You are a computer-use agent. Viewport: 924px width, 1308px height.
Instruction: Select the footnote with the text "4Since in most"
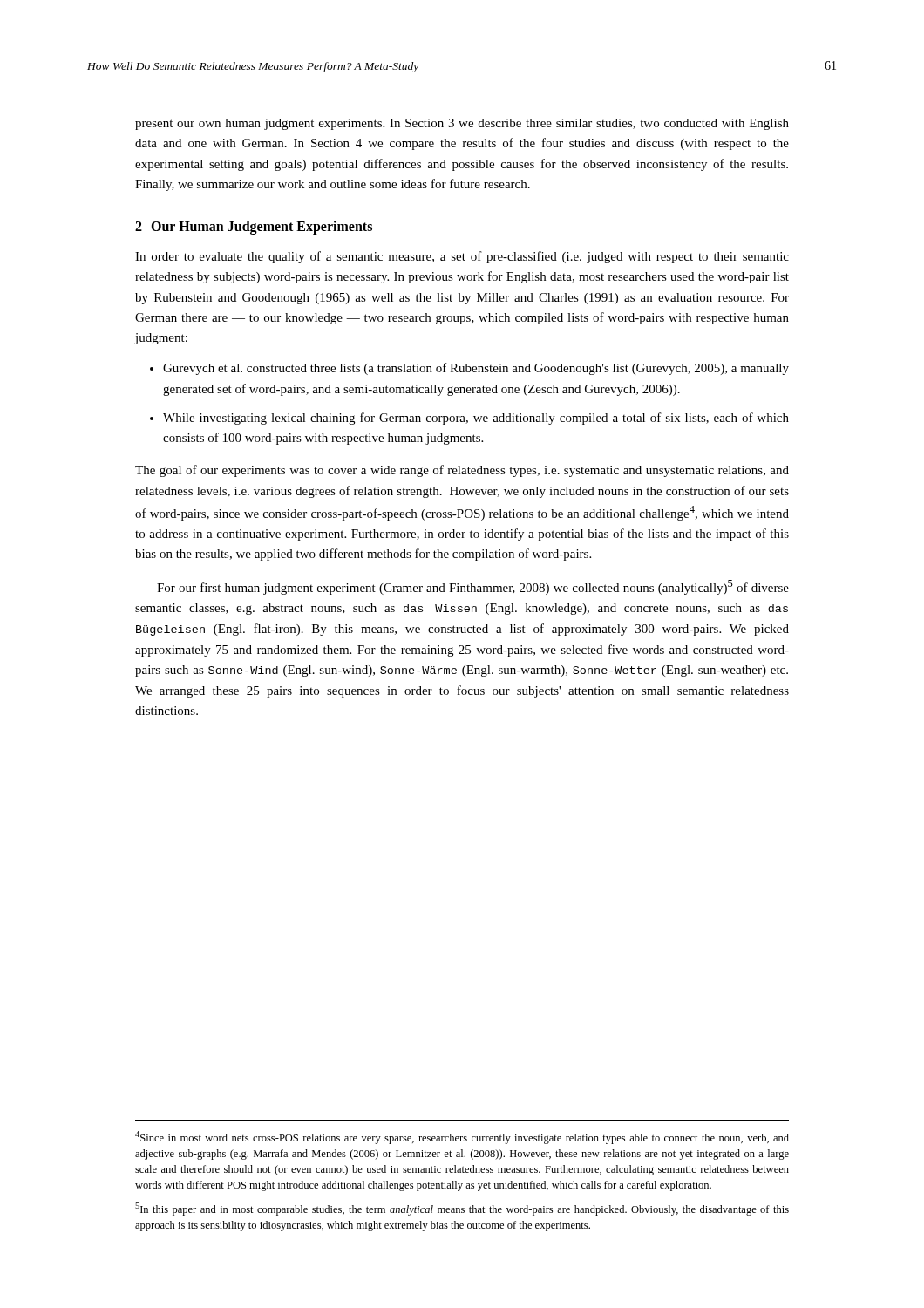click(x=462, y=1160)
